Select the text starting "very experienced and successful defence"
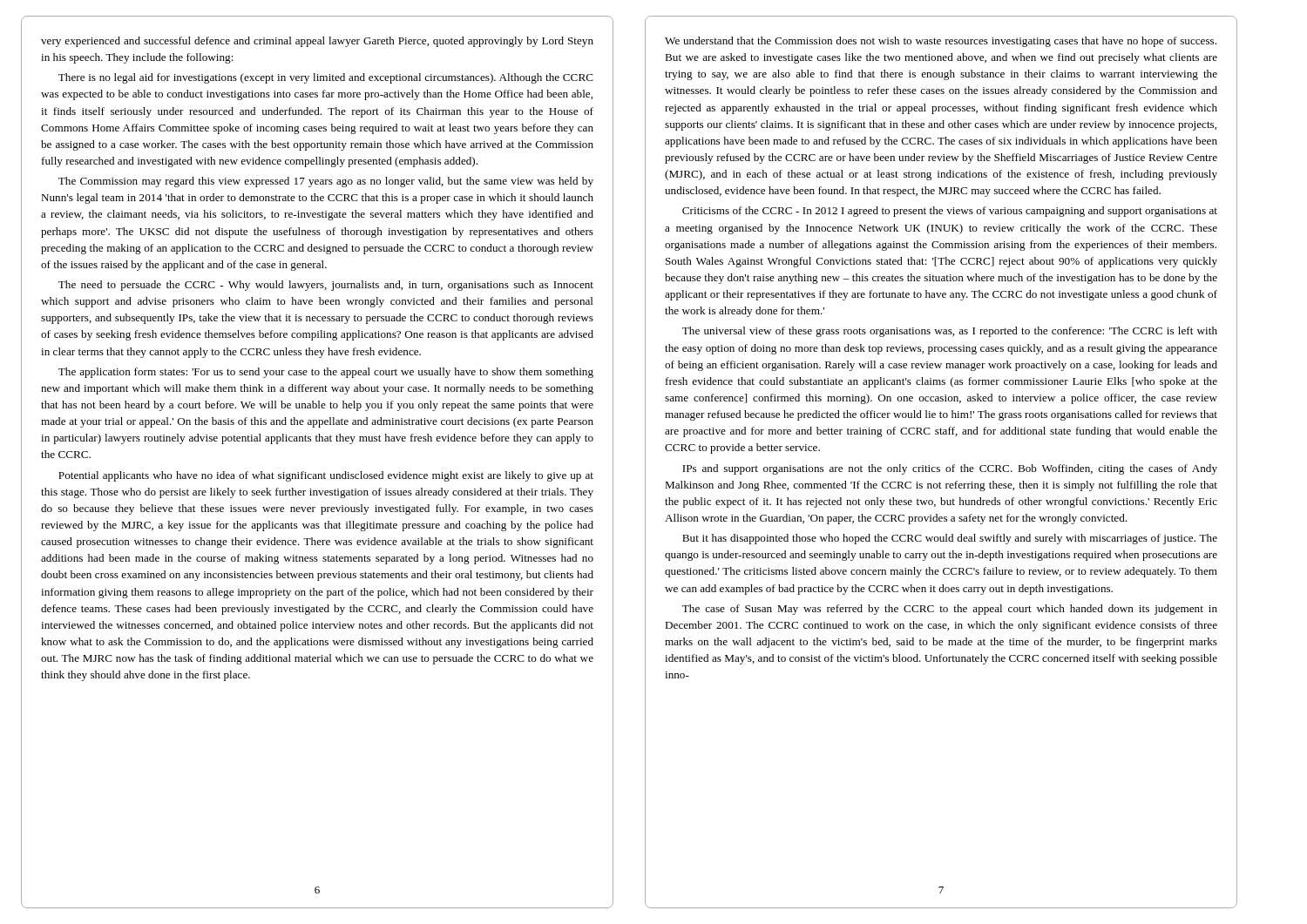 (317, 358)
